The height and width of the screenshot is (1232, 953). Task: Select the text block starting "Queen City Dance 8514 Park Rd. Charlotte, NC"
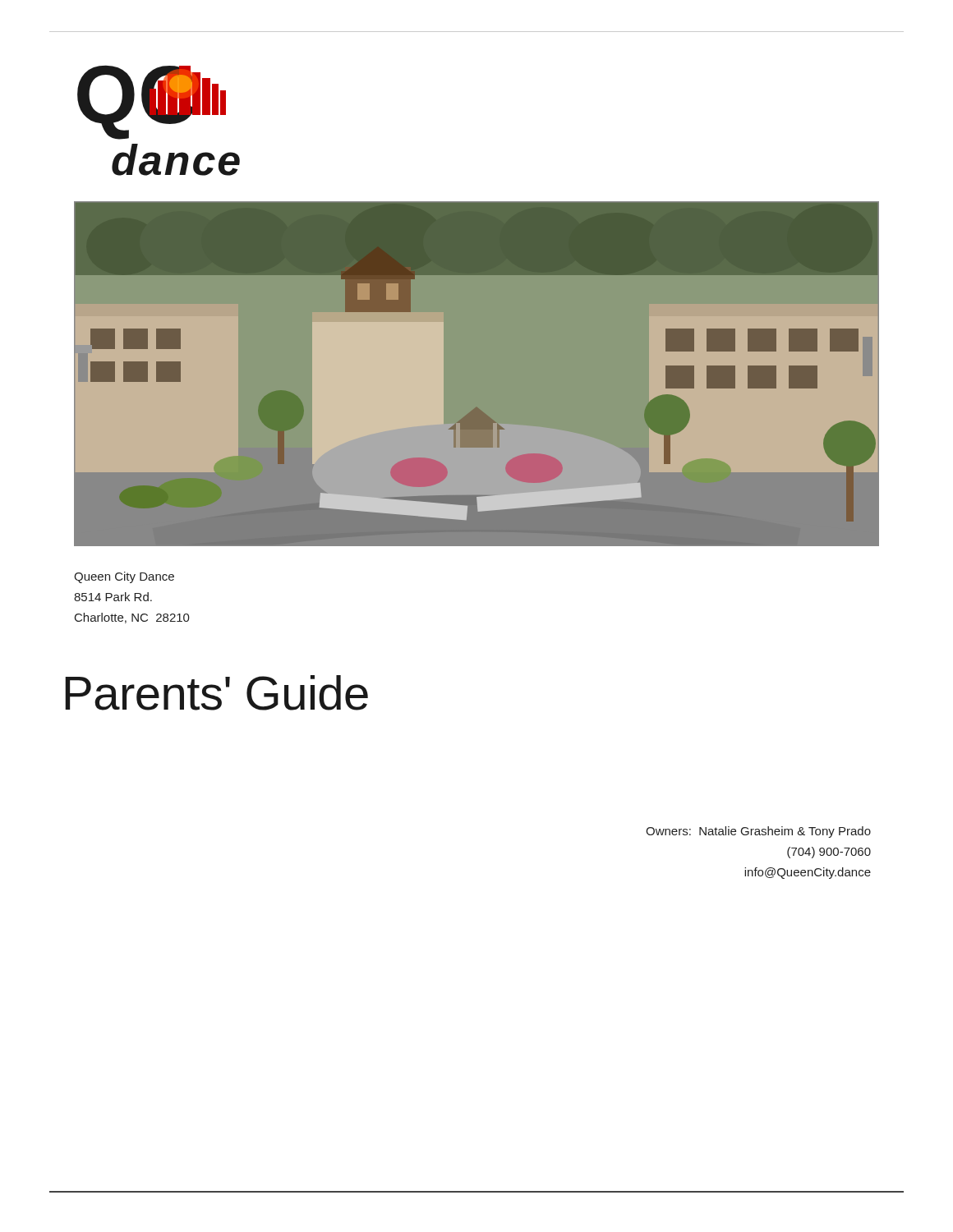pos(132,596)
